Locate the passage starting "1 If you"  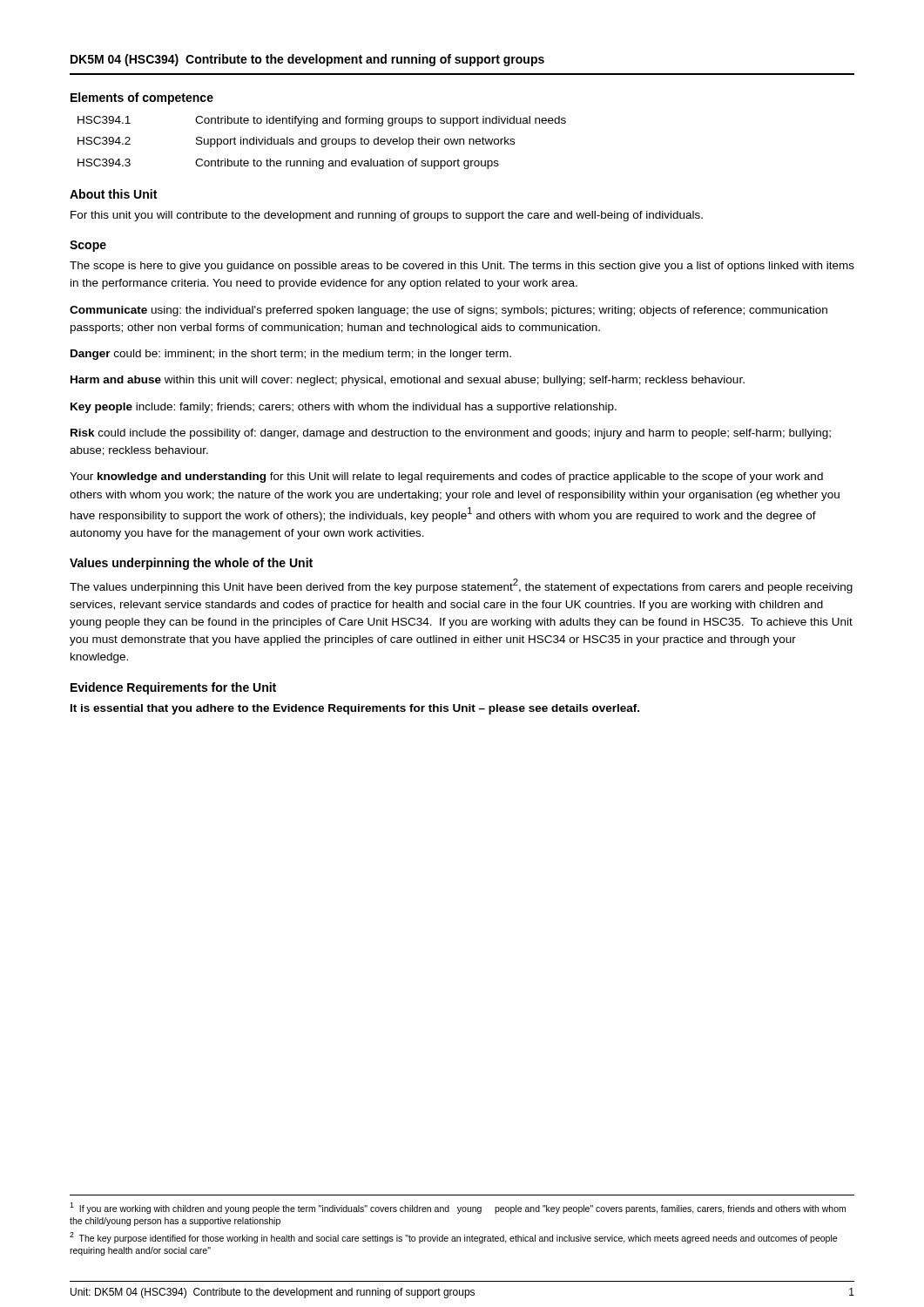(x=458, y=1214)
